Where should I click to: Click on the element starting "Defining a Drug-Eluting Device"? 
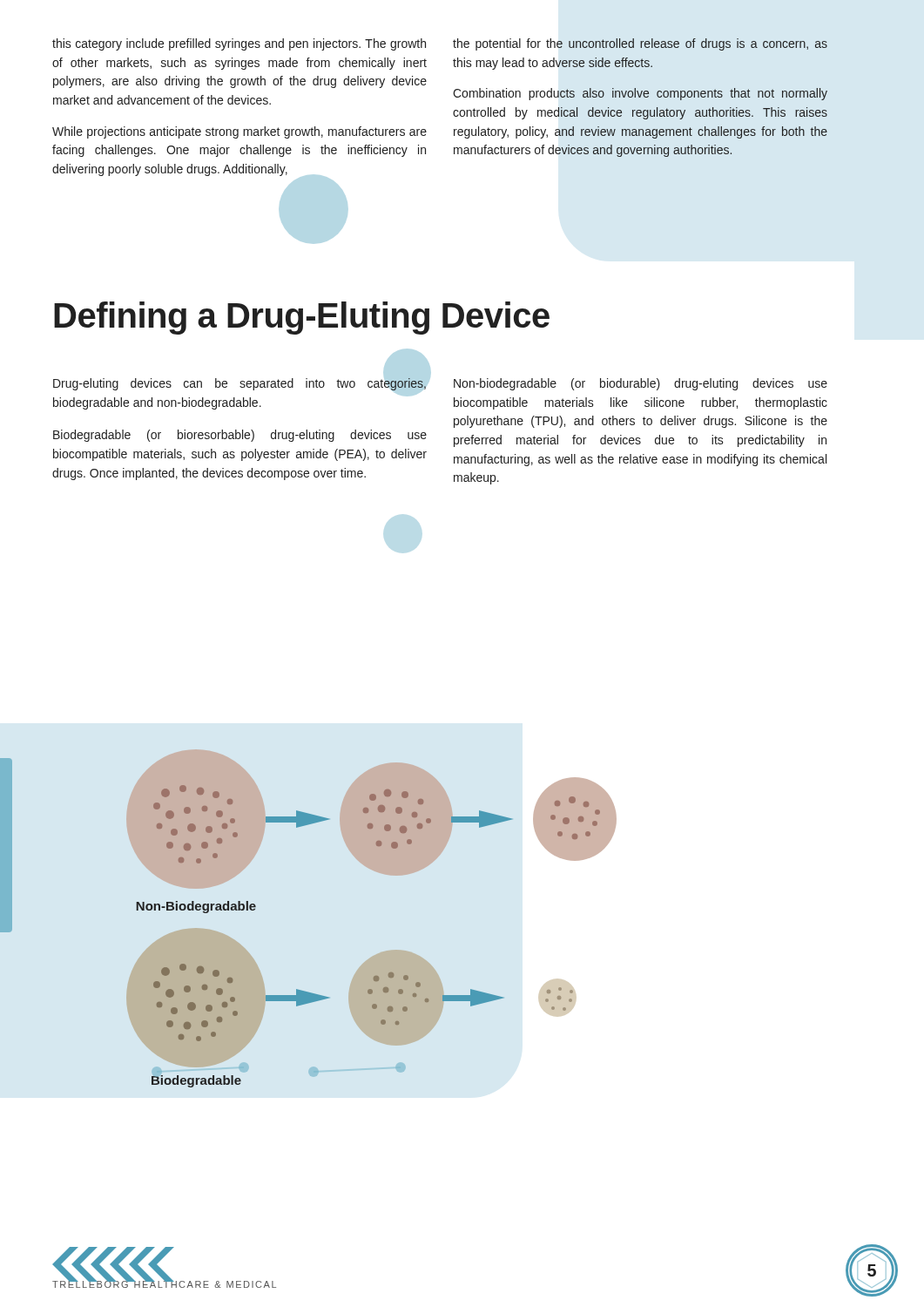[x=301, y=316]
